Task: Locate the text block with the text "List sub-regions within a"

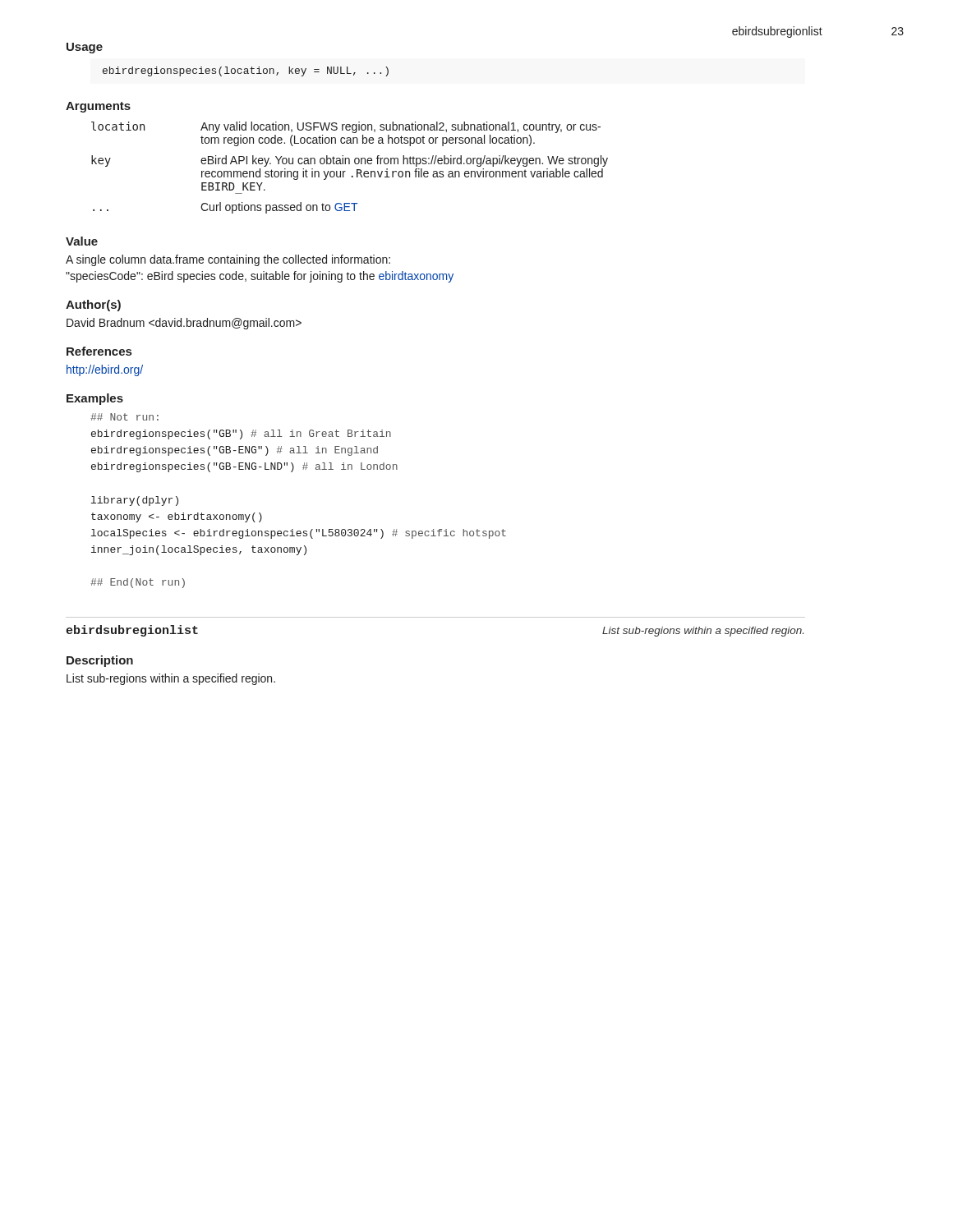Action: pyautogui.click(x=171, y=679)
